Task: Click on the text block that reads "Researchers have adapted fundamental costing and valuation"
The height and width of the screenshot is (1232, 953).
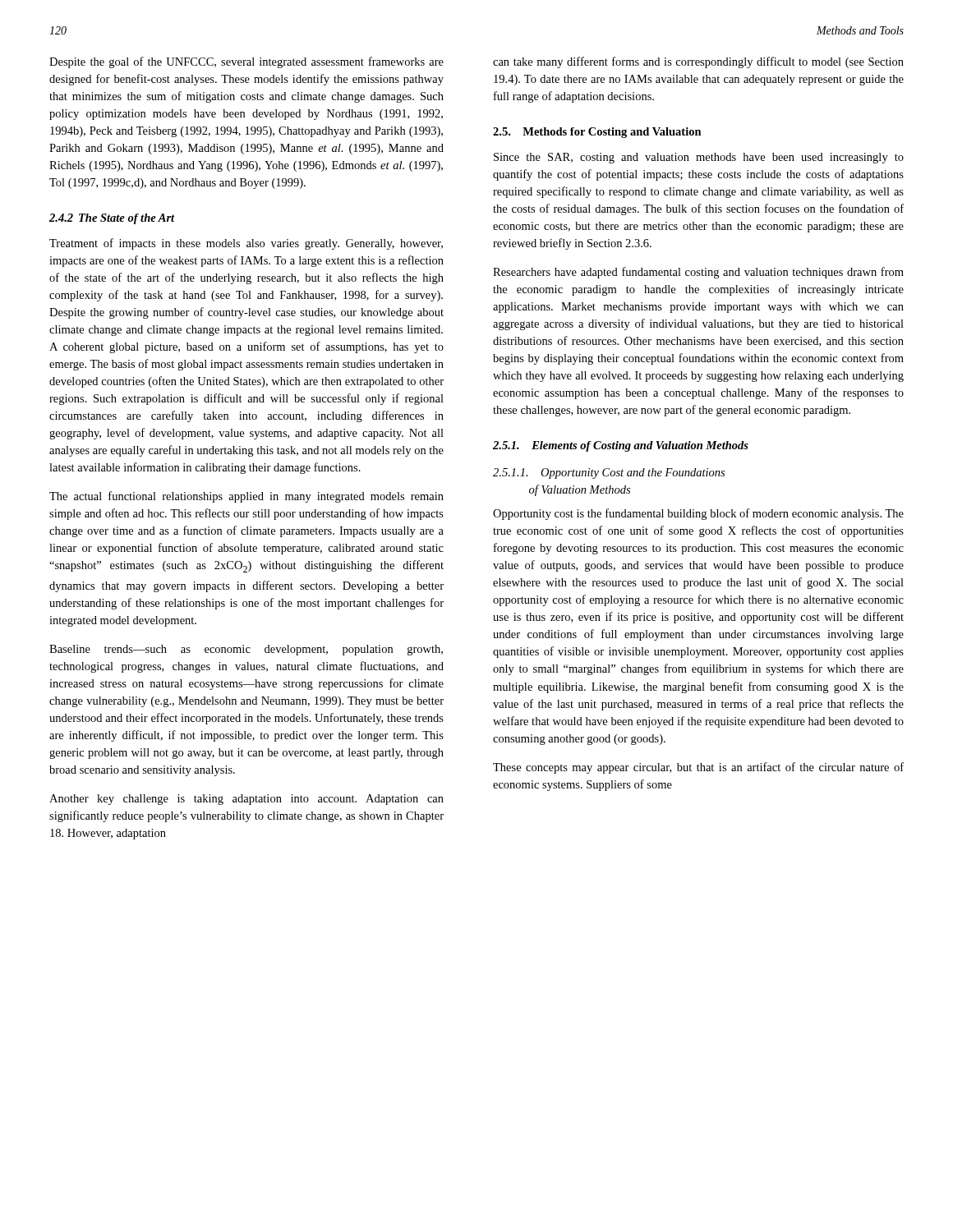Action: 698,341
